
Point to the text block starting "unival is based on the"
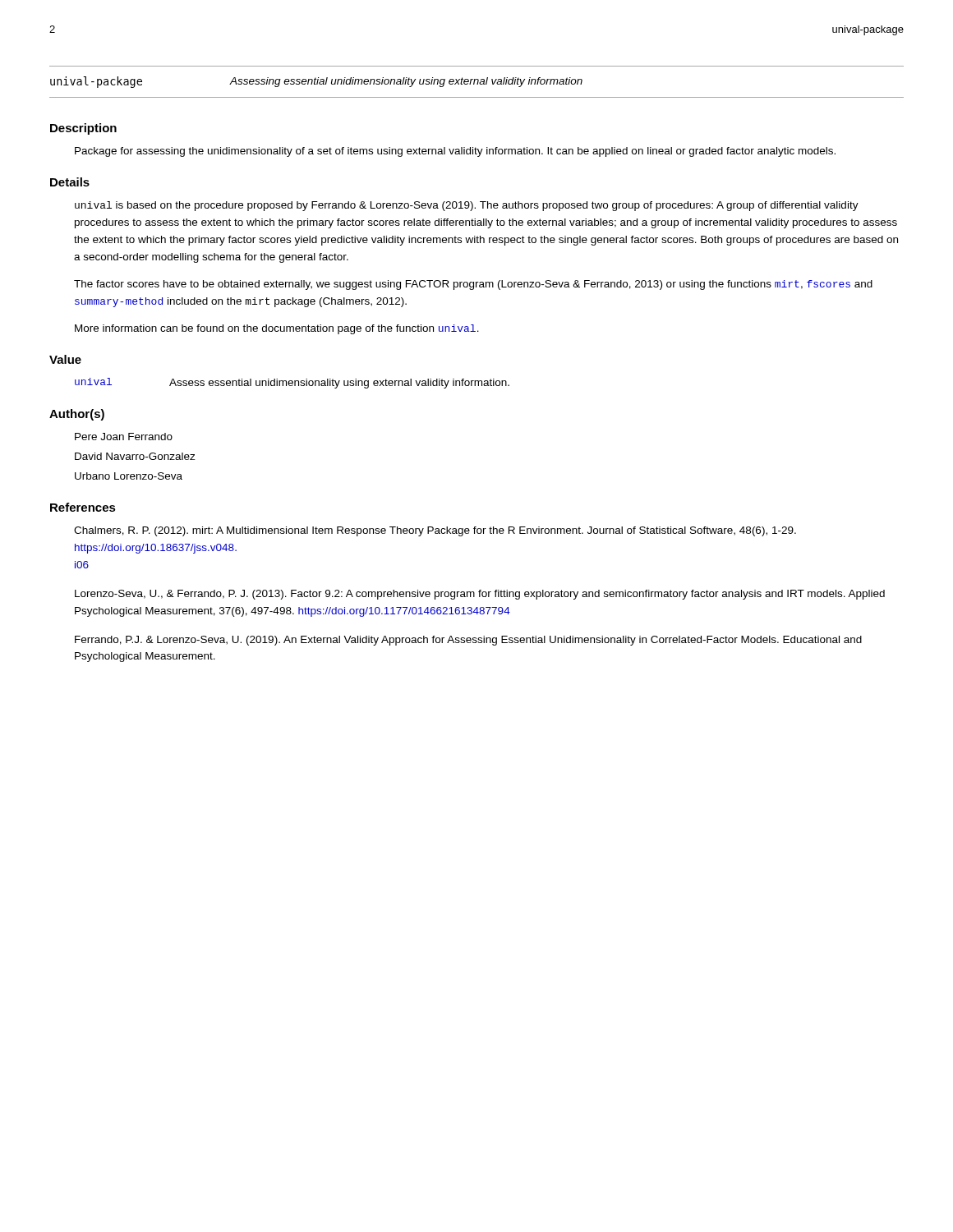pos(486,231)
